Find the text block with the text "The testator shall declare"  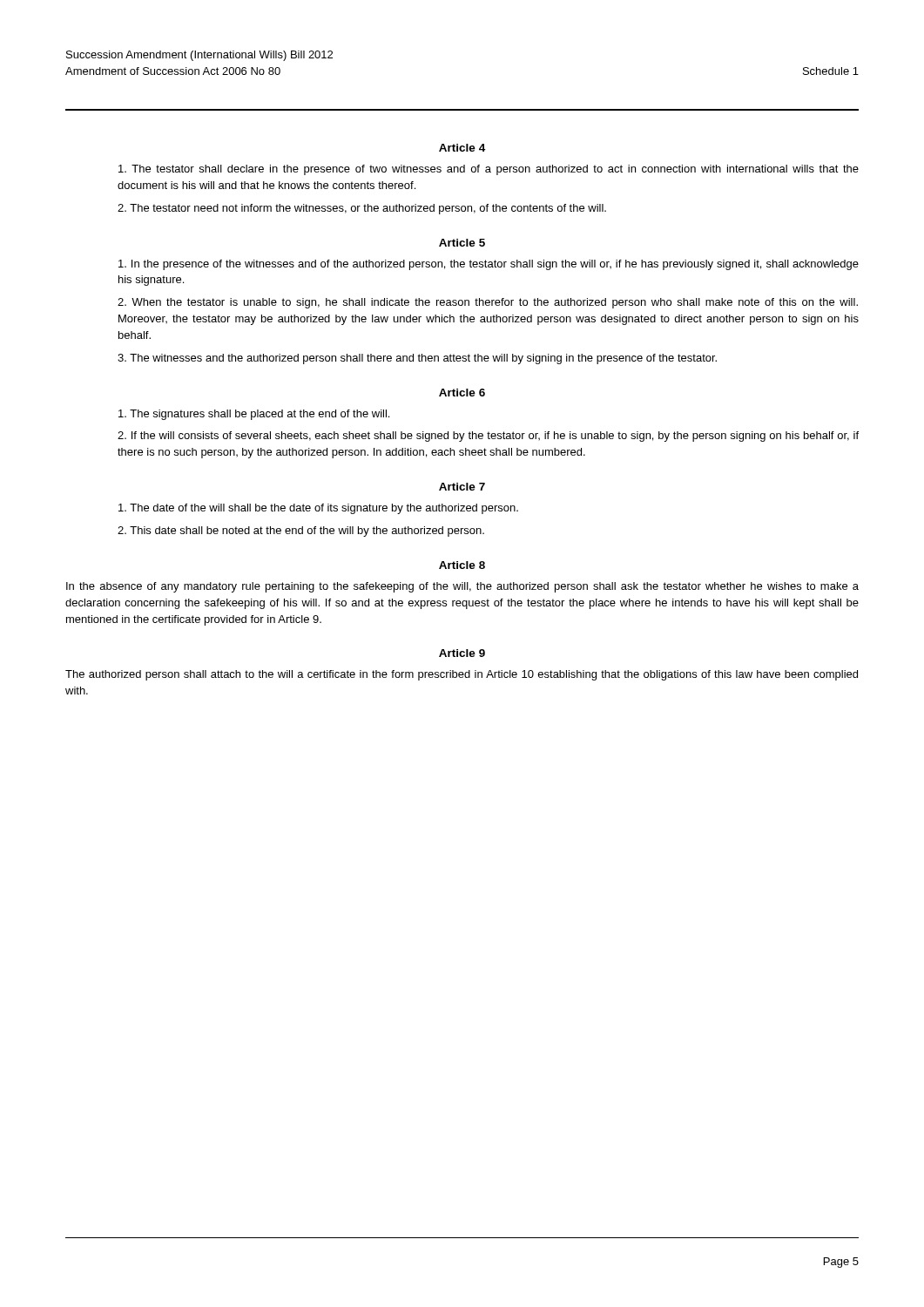(x=488, y=177)
